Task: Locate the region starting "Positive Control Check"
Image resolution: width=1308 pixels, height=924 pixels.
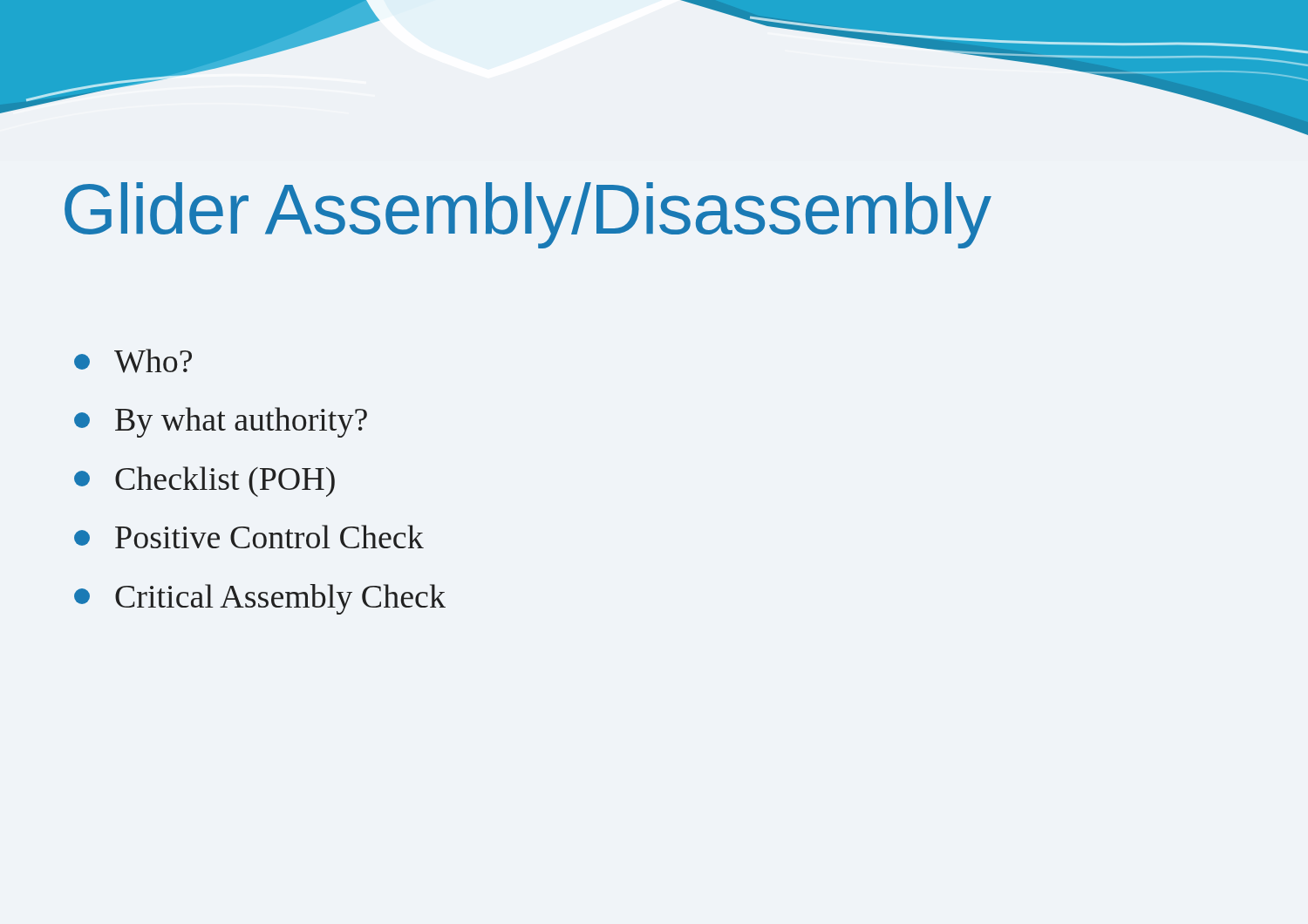Action: click(x=249, y=538)
